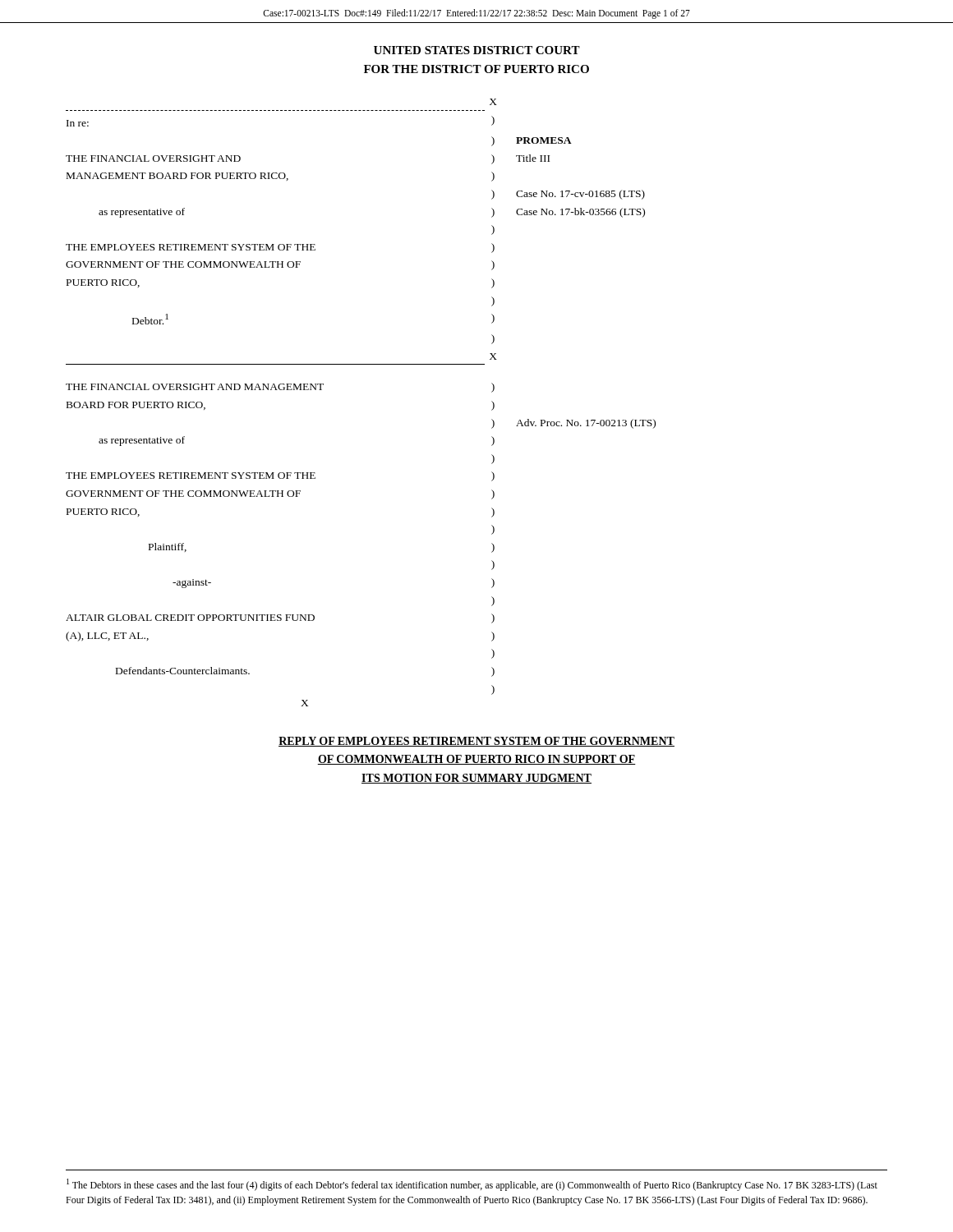This screenshot has height=1232, width=953.
Task: Locate the region starting "REPLY OF EMPLOYEES RETIREMENT SYSTEM OF THE"
Action: pyautogui.click(x=476, y=760)
